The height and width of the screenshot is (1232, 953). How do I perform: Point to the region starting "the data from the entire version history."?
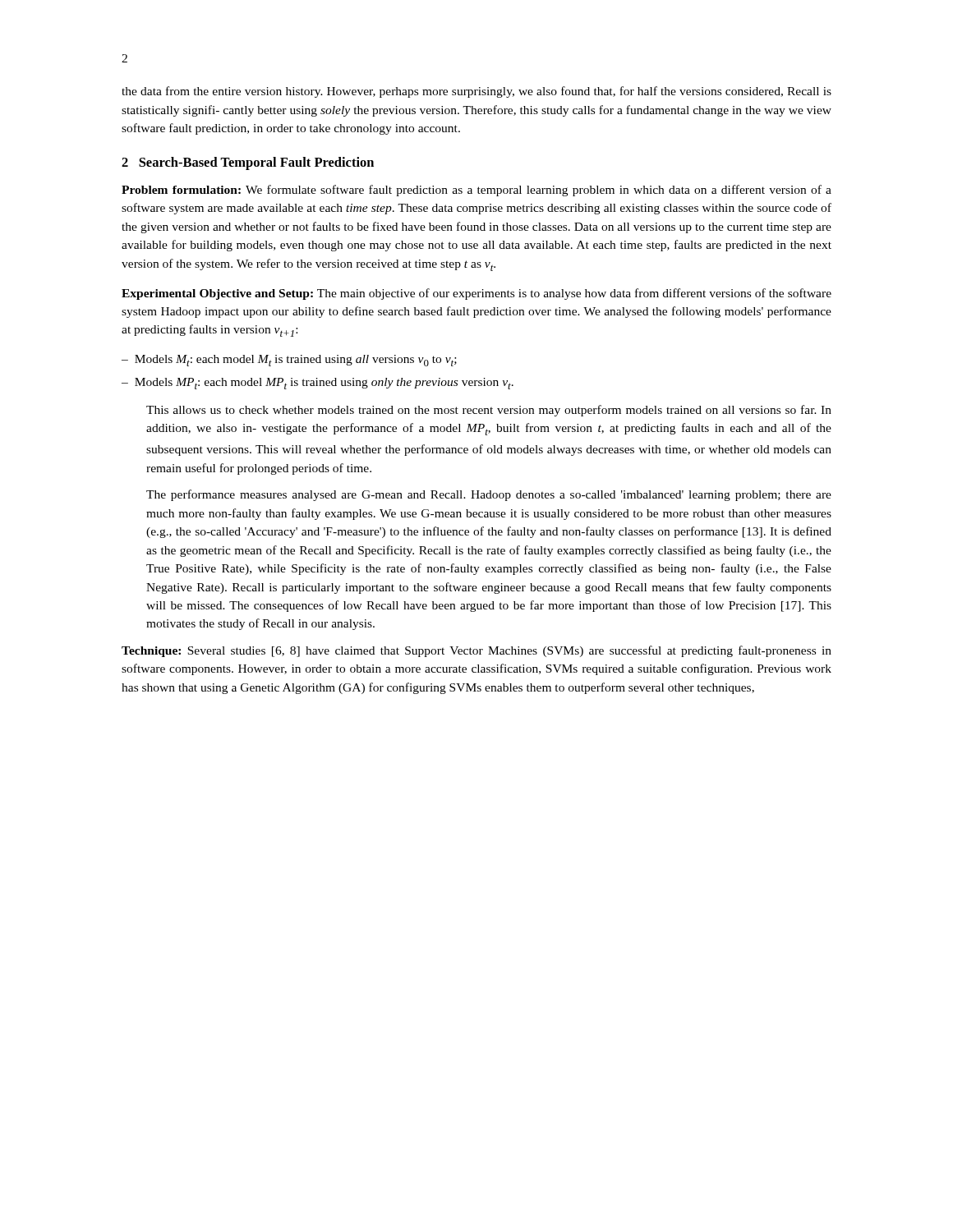476,110
